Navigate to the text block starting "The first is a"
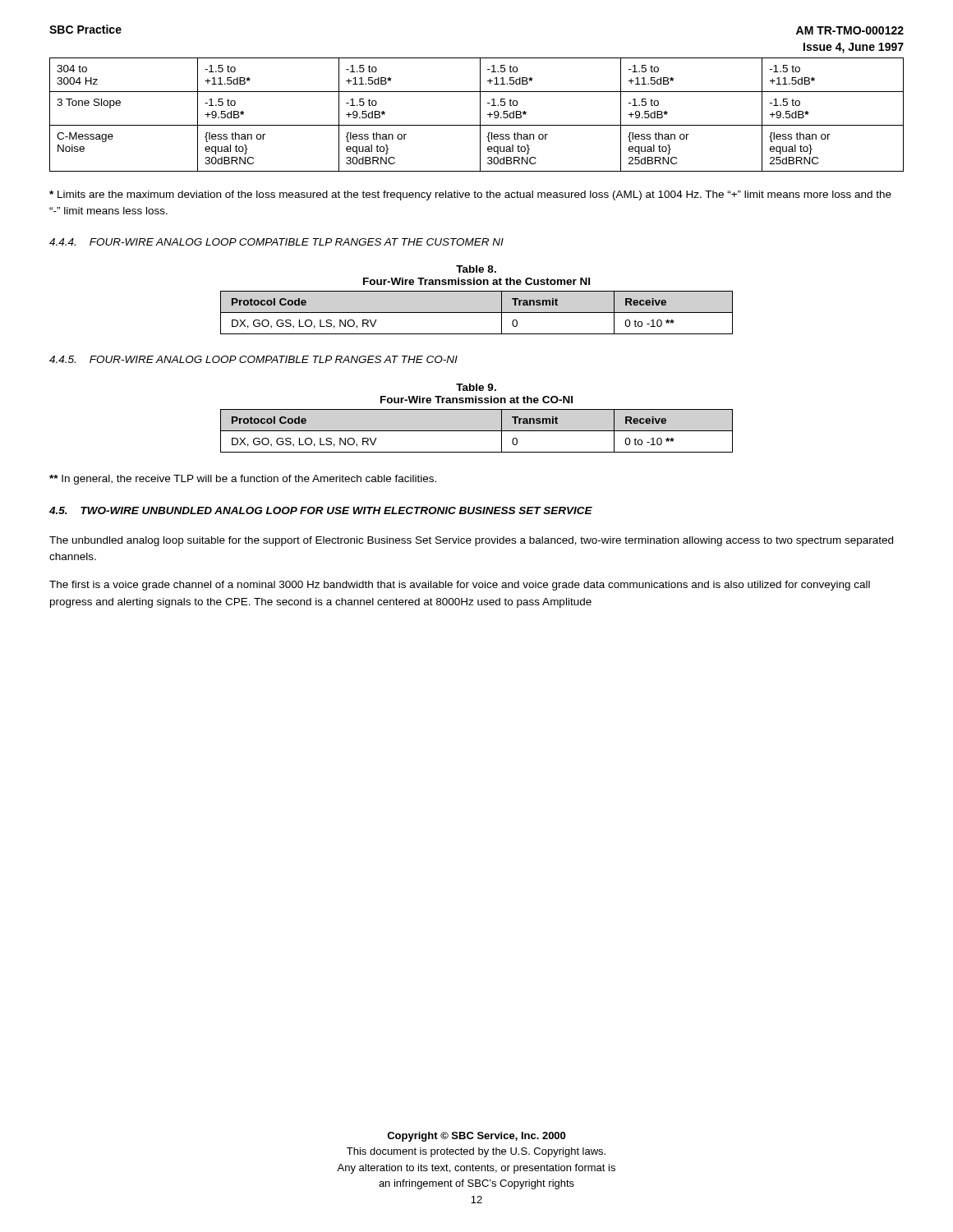953x1232 pixels. point(460,593)
